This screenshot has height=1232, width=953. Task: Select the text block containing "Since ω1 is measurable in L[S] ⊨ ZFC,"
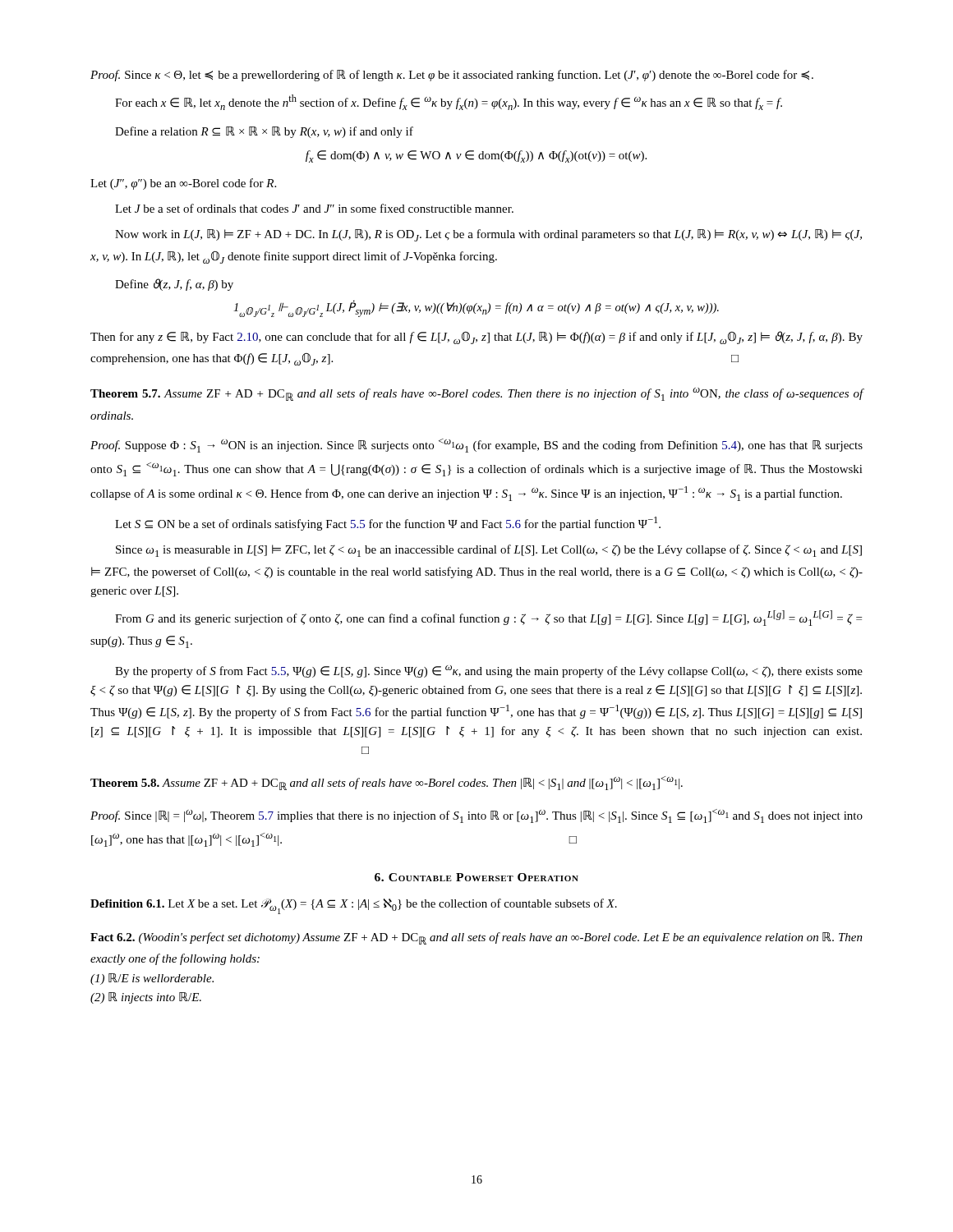tap(476, 571)
